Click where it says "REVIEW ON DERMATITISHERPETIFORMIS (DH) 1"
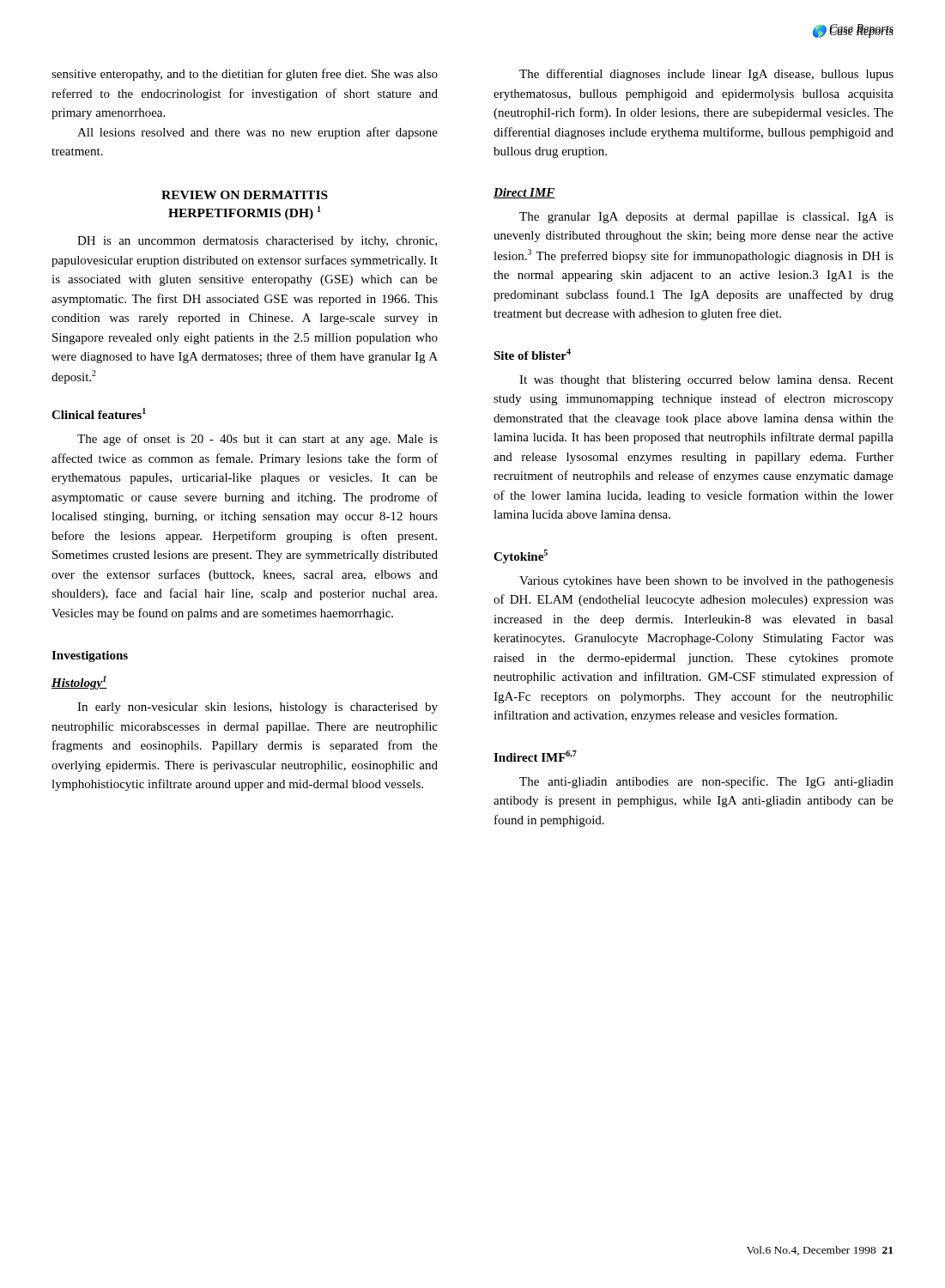This screenshot has width=945, height=1288. tap(245, 204)
